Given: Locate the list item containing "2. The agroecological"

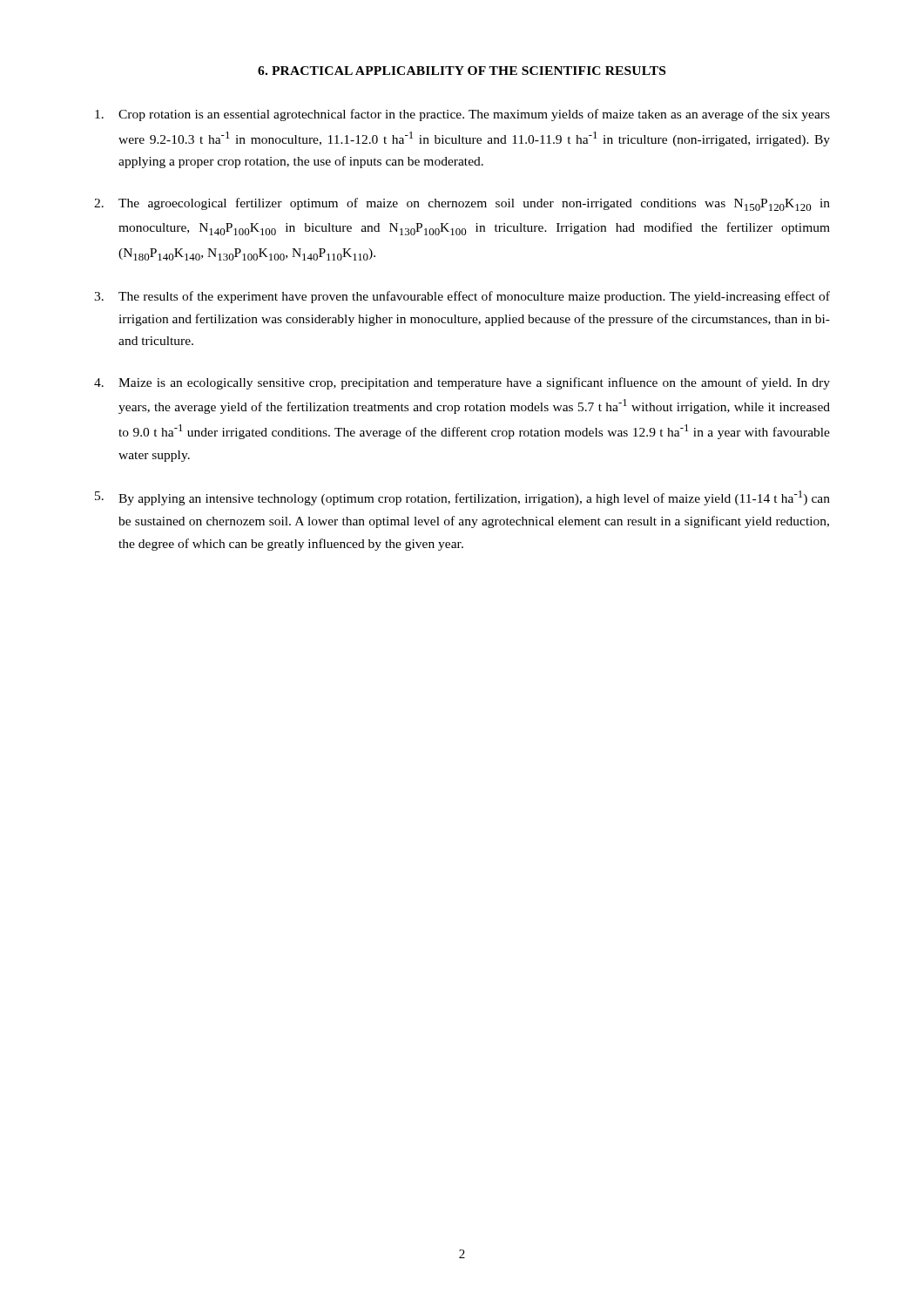Looking at the screenshot, I should point(462,229).
